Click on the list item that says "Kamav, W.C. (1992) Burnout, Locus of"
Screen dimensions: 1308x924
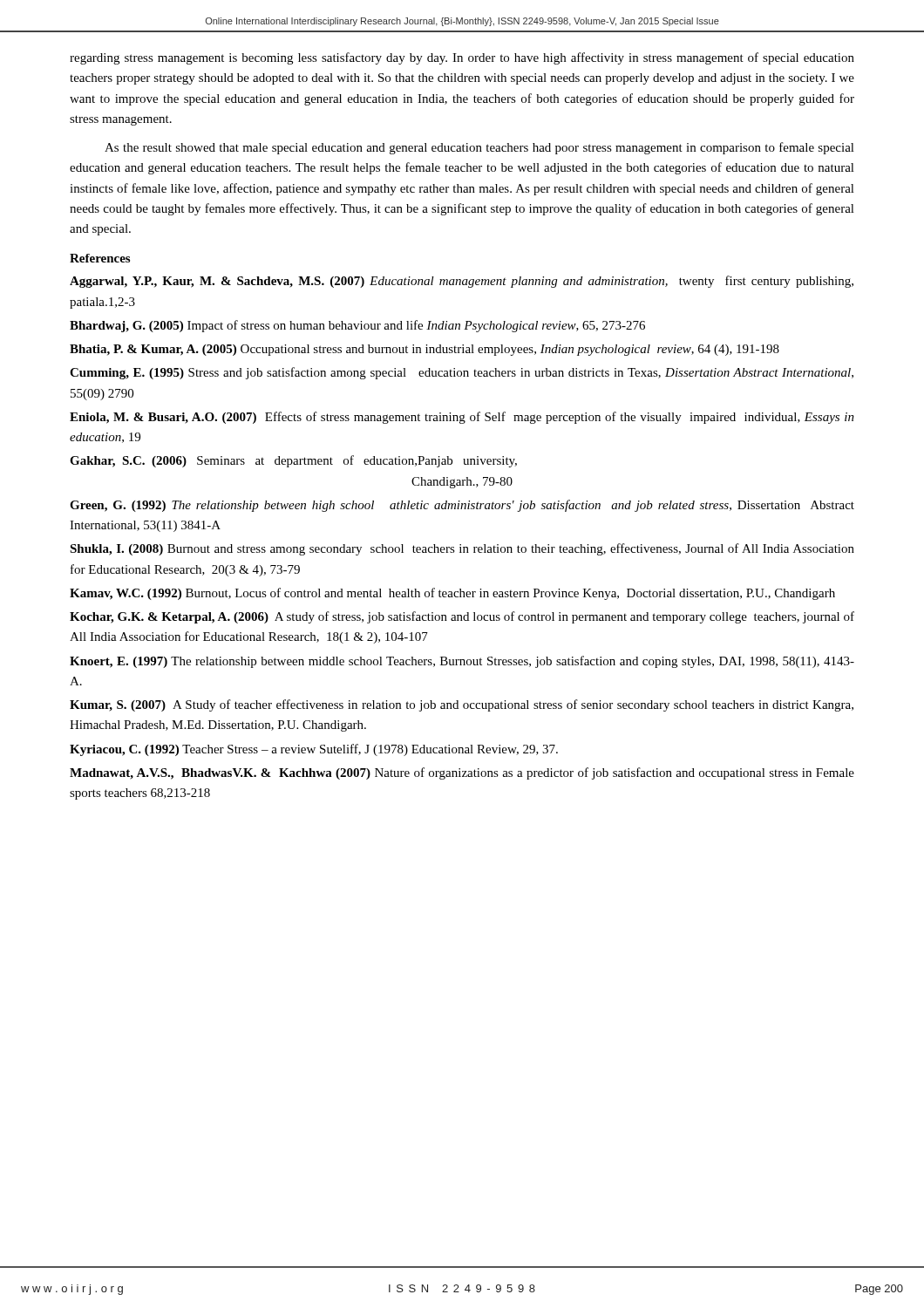pyautogui.click(x=452, y=593)
